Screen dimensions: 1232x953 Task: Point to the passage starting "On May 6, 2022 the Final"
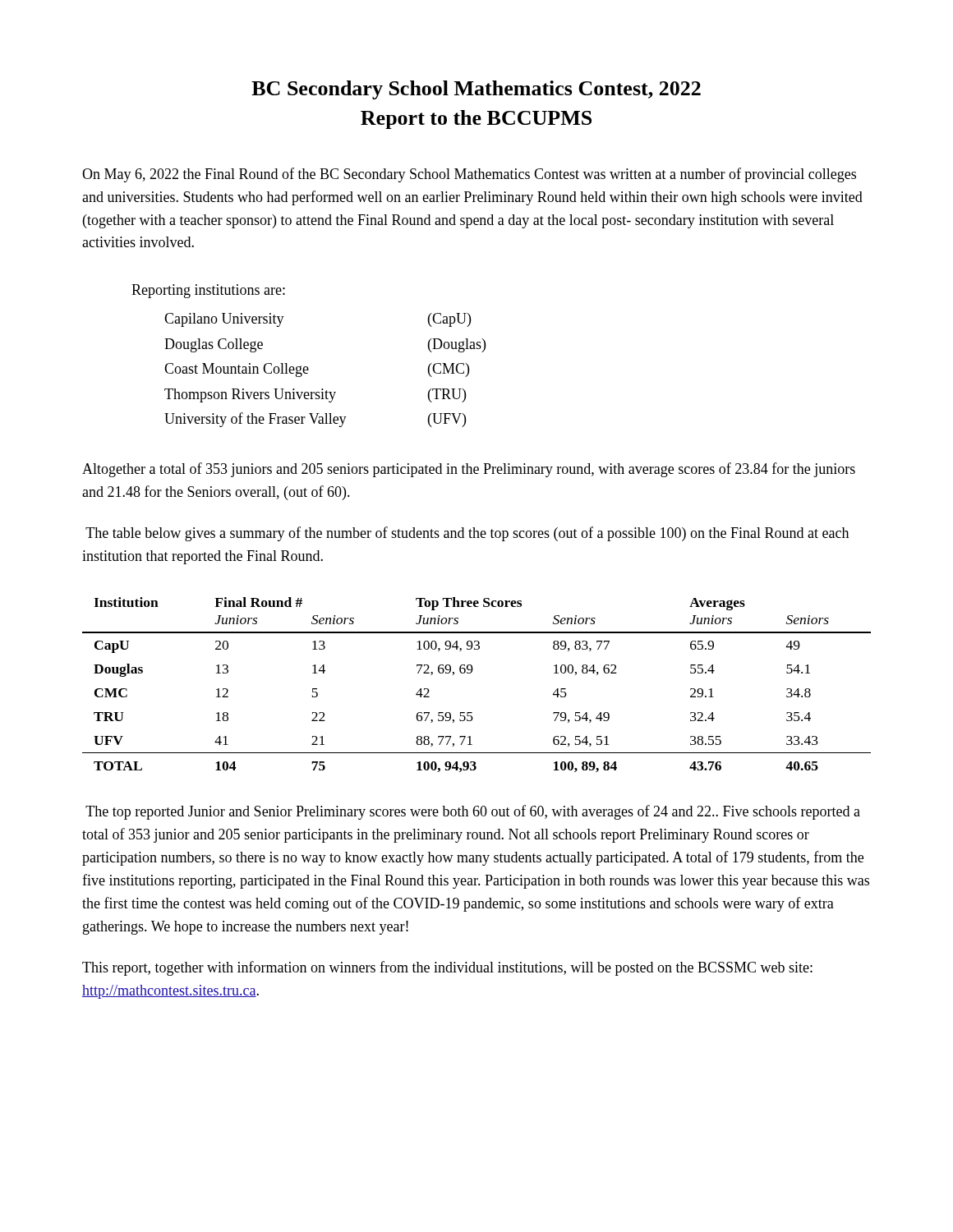[x=472, y=208]
